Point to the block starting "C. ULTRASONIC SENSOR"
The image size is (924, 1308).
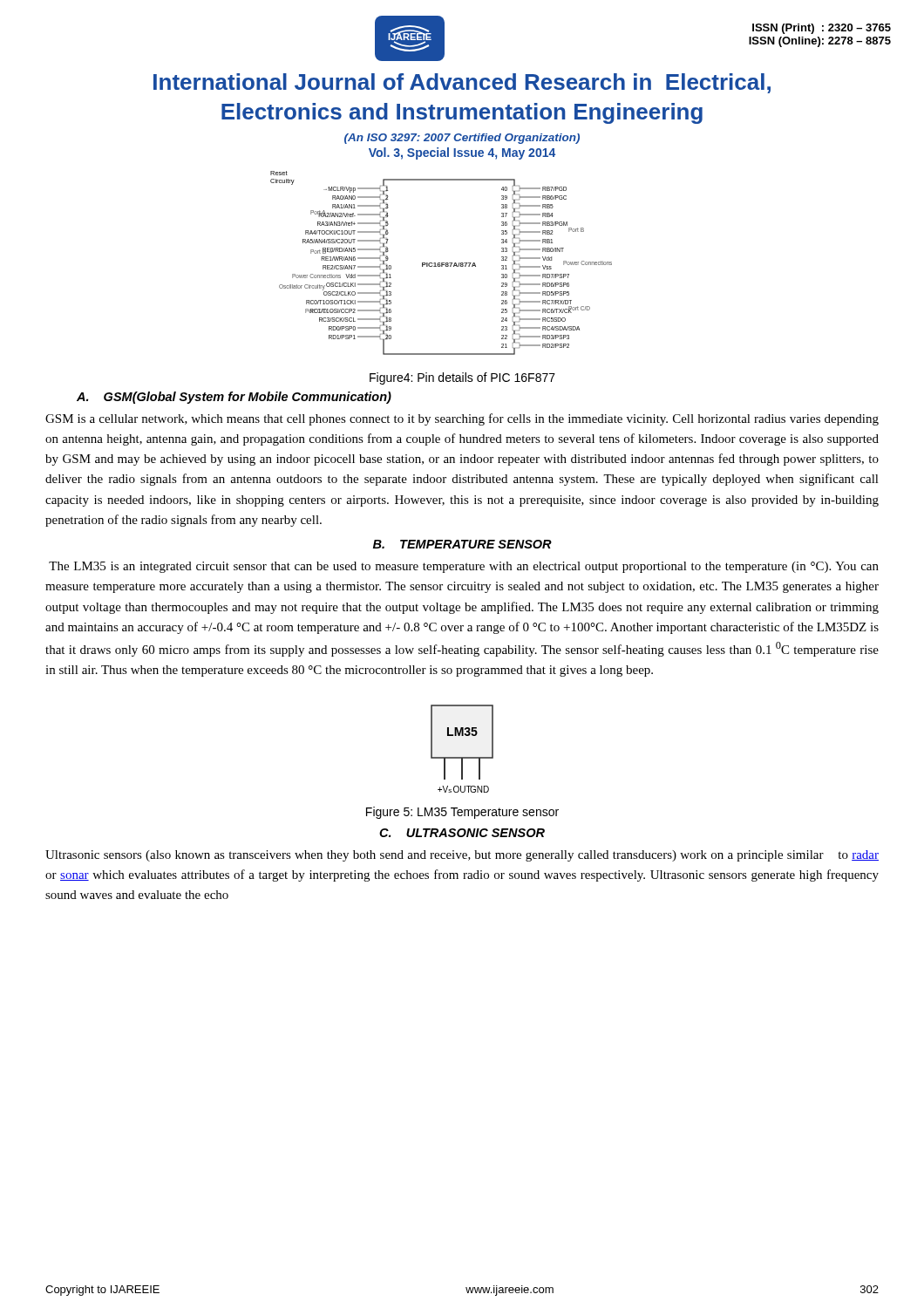click(x=462, y=832)
